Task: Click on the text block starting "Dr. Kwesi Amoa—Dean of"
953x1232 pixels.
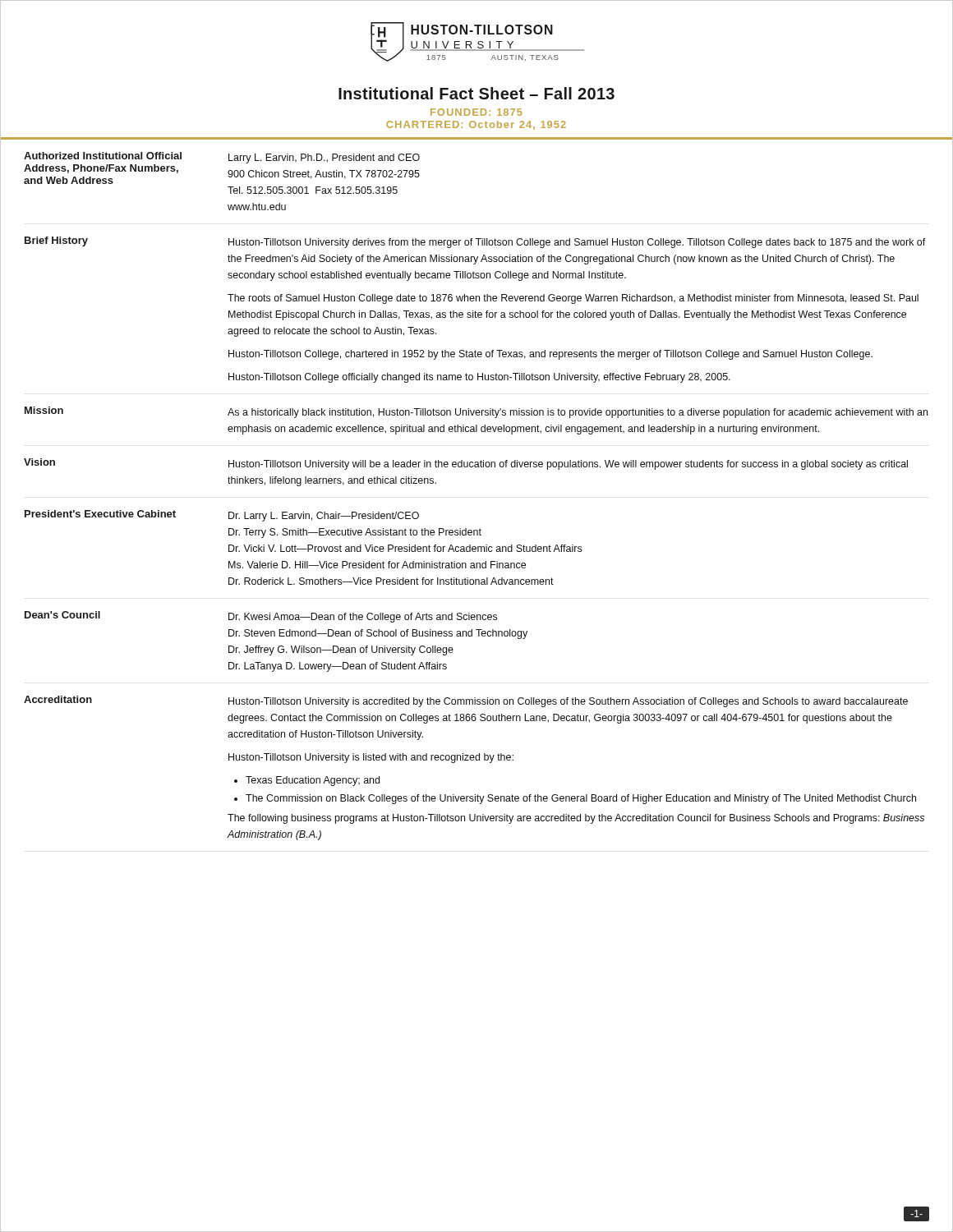Action: coord(363,618)
